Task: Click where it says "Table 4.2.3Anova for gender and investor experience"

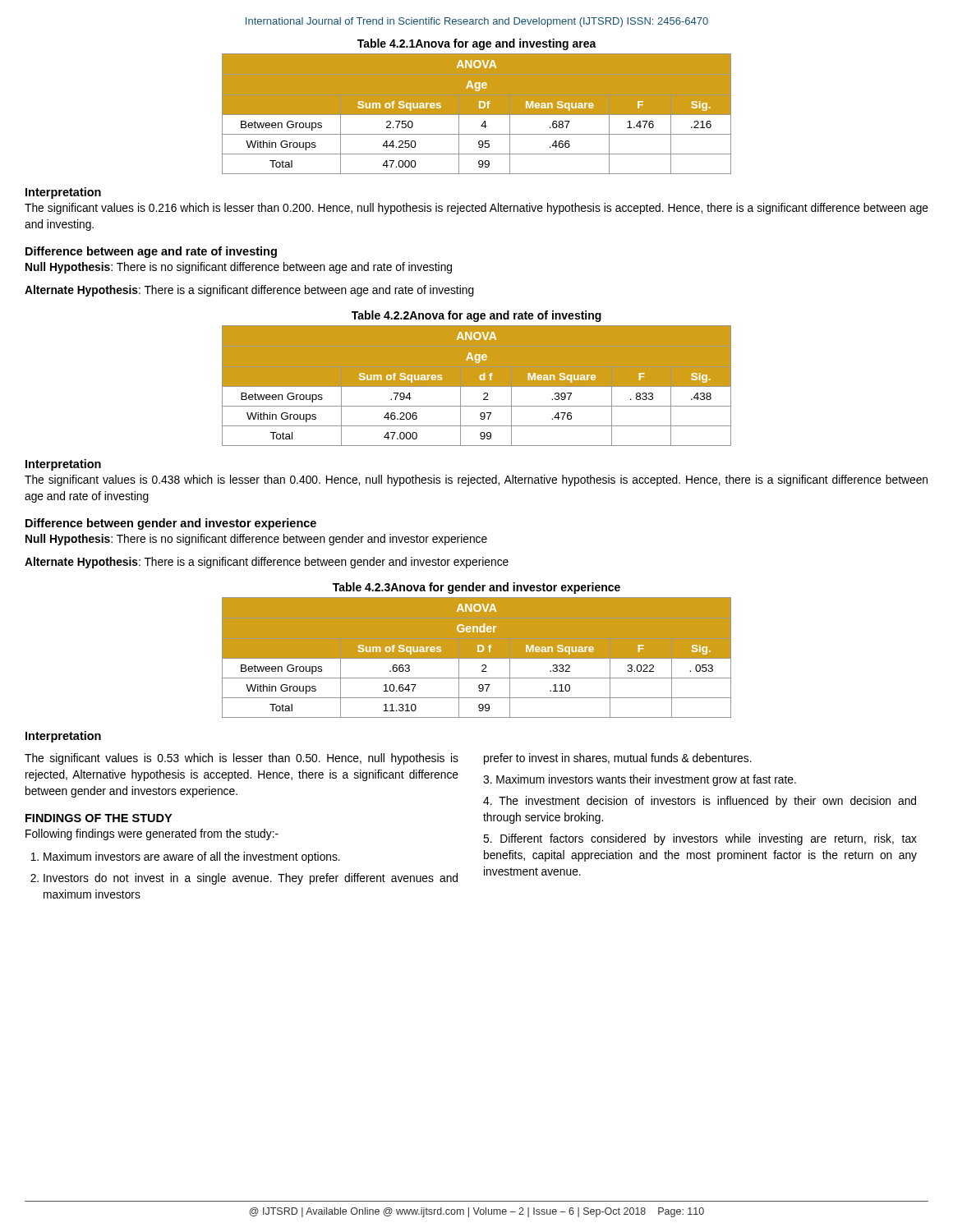Action: coord(476,587)
